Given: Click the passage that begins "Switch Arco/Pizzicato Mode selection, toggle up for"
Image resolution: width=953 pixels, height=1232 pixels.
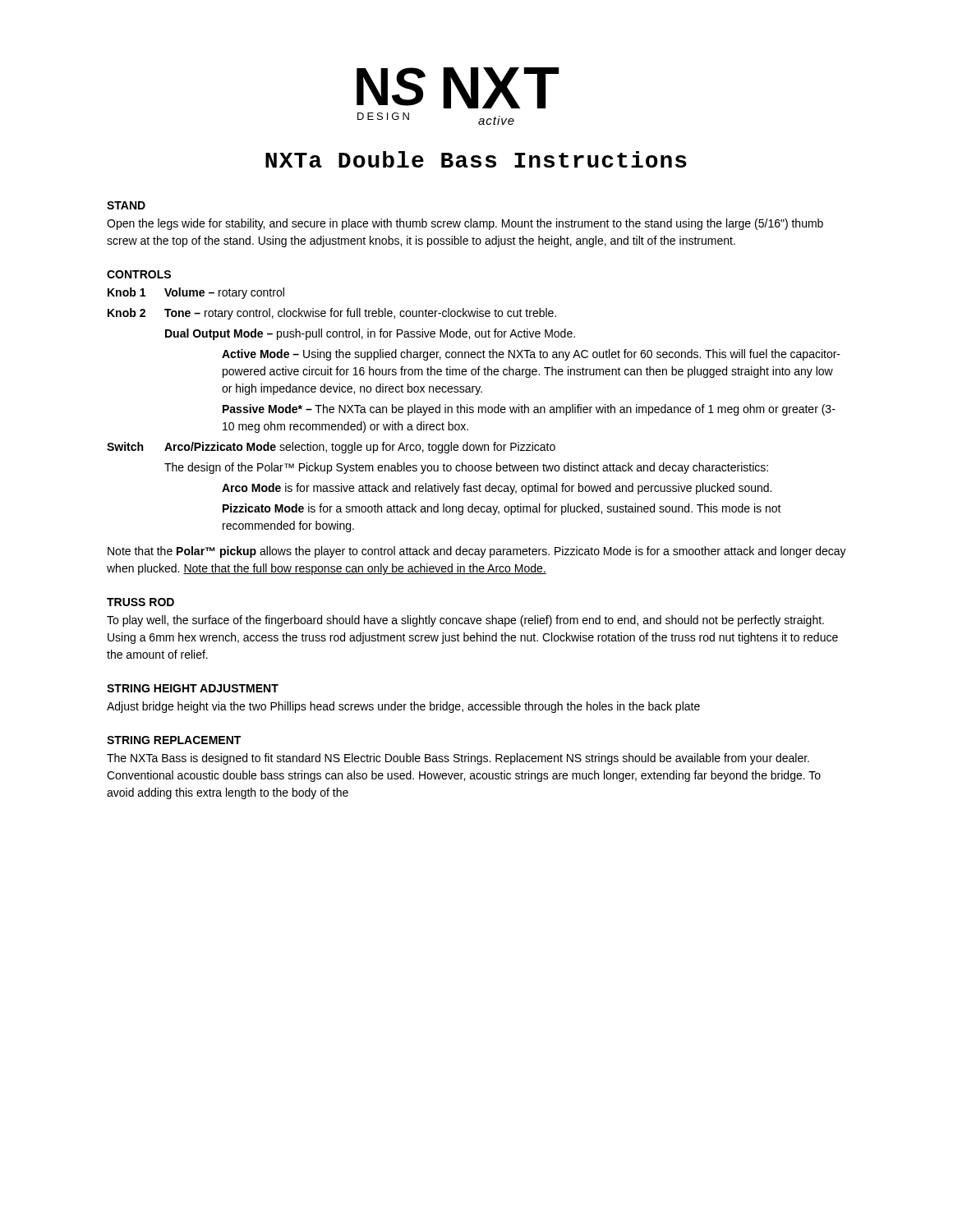Looking at the screenshot, I should click(x=331, y=447).
